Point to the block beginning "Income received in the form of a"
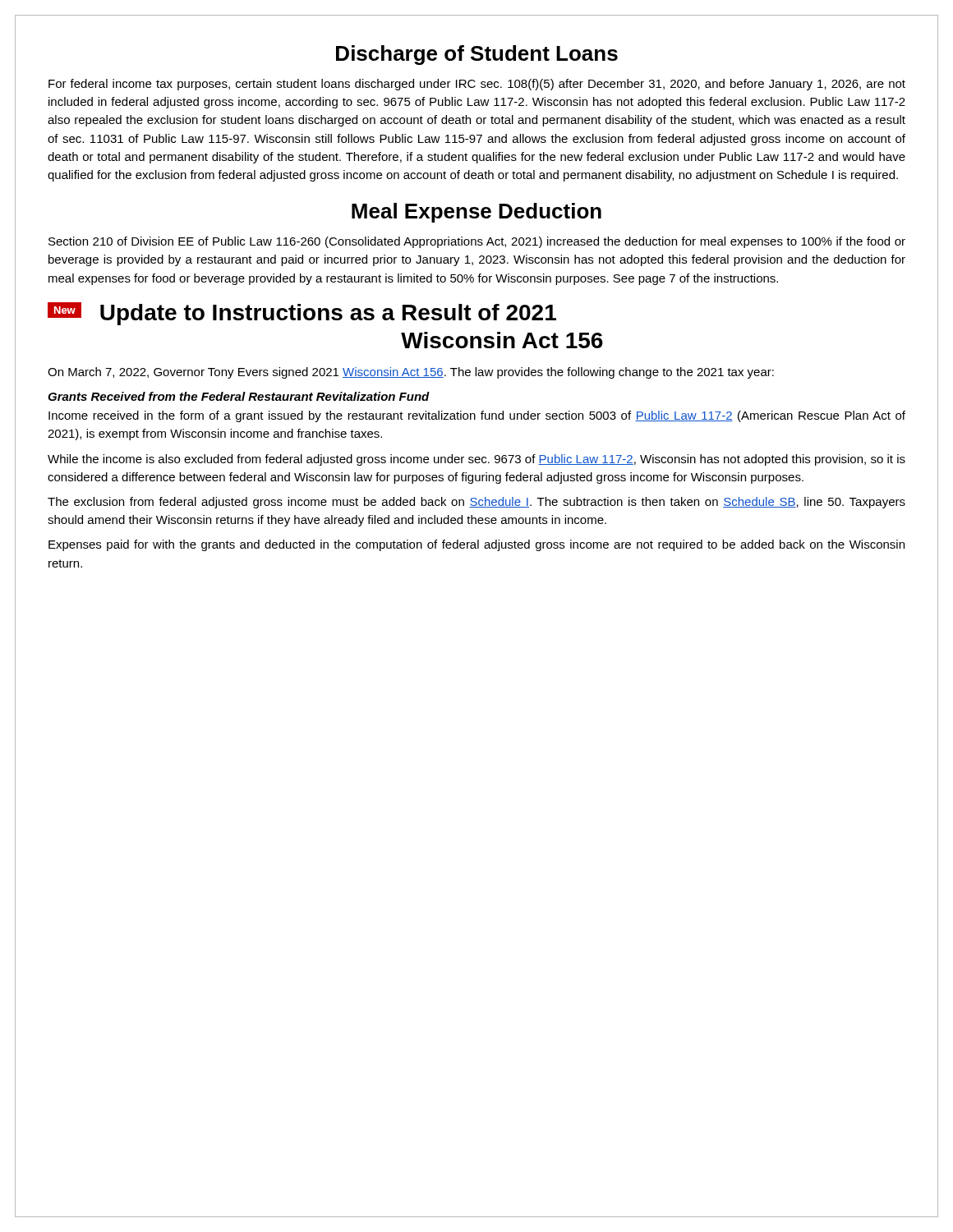This screenshot has height=1232, width=953. (x=476, y=424)
